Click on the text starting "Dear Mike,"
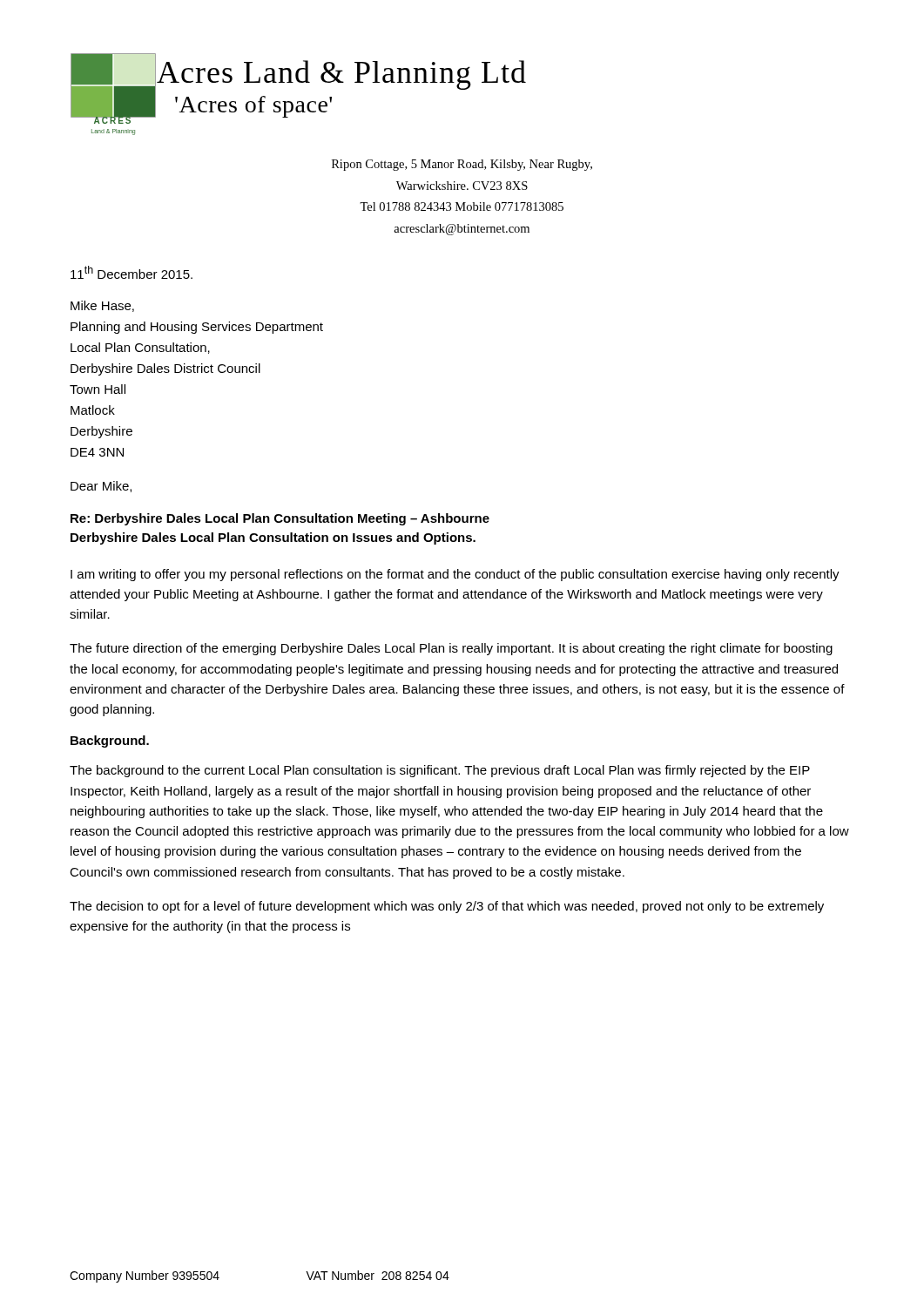The width and height of the screenshot is (924, 1307). 101,485
